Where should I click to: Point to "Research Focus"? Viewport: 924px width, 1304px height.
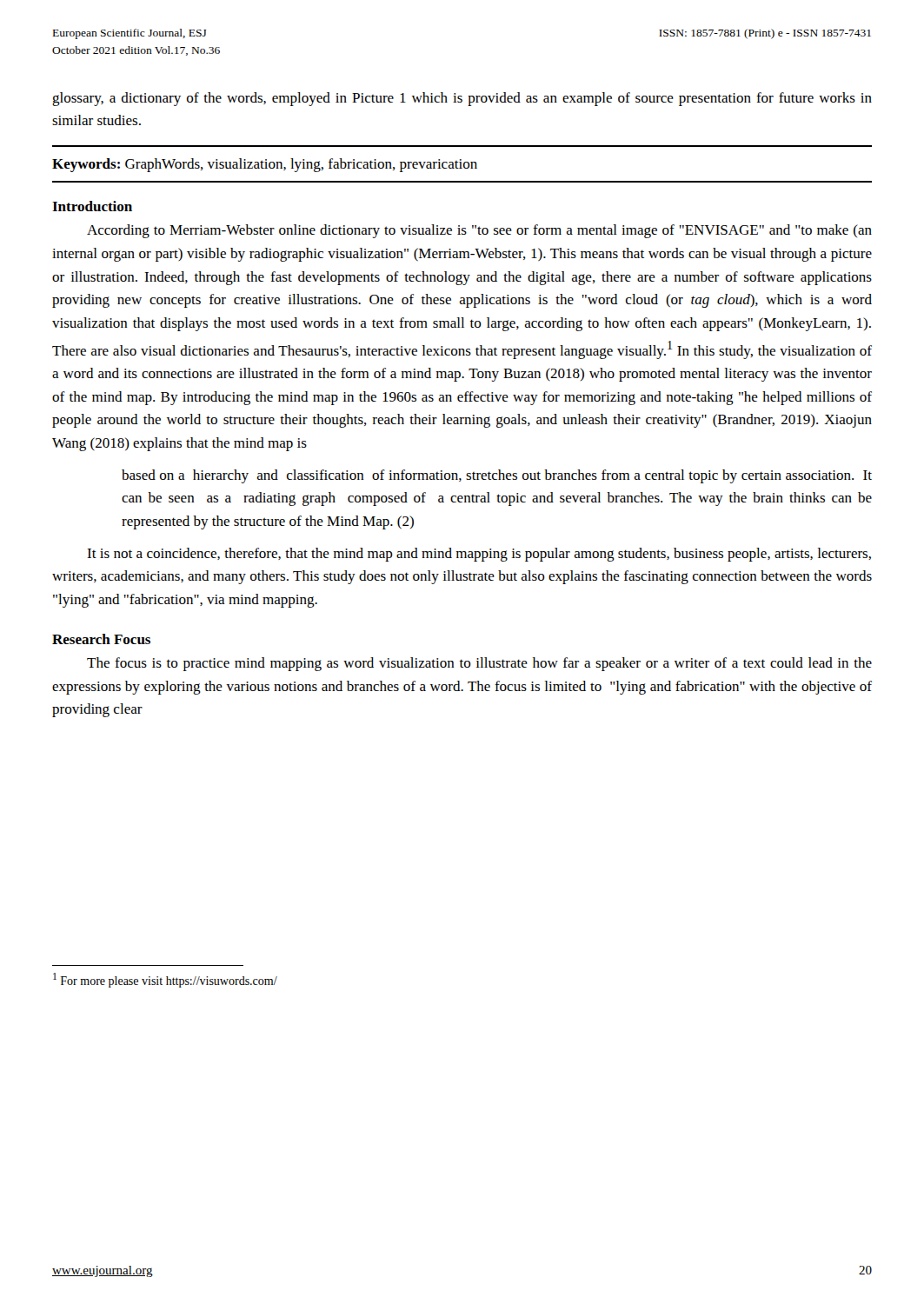coord(101,639)
